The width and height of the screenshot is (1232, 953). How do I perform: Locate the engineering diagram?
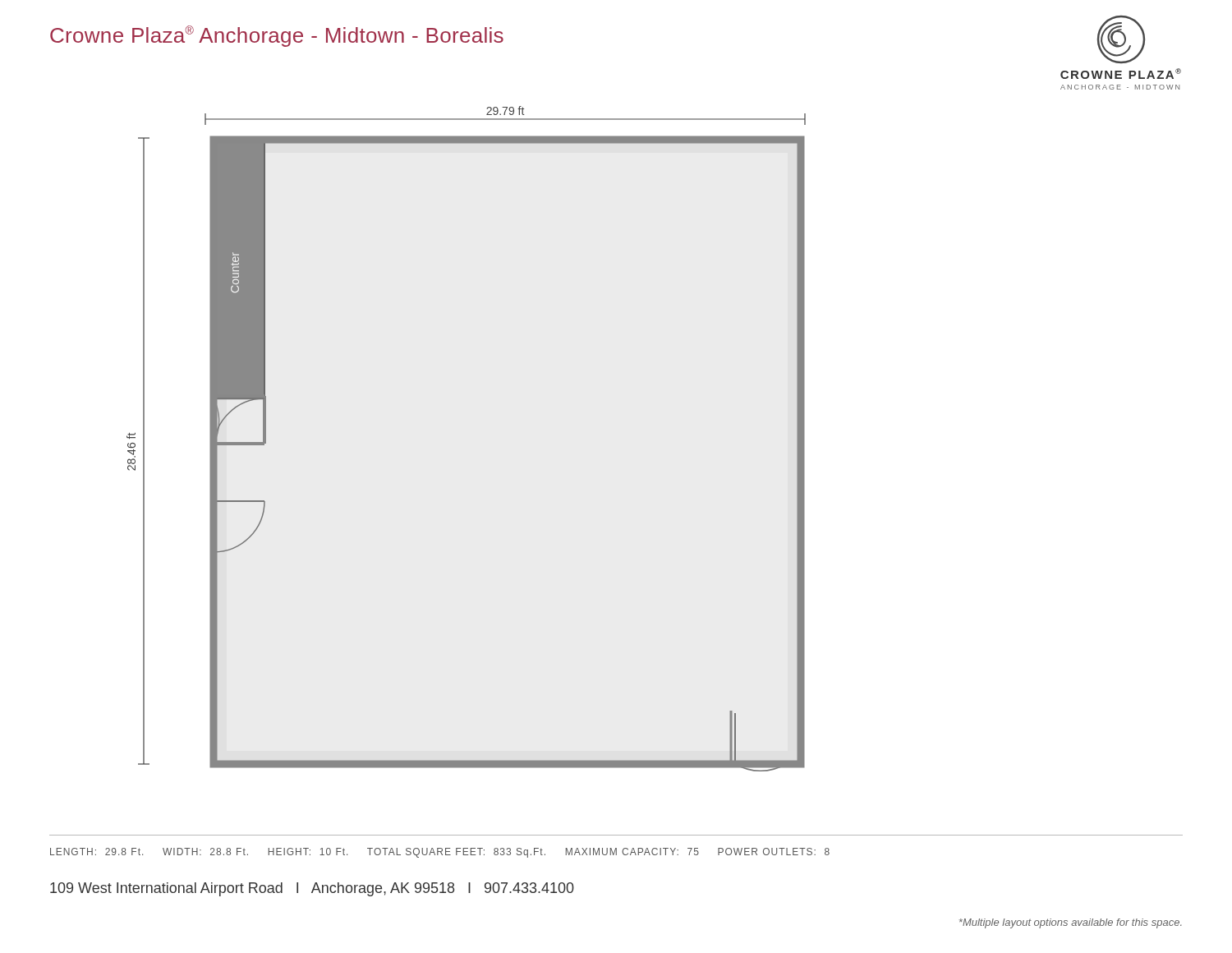tap(616, 448)
